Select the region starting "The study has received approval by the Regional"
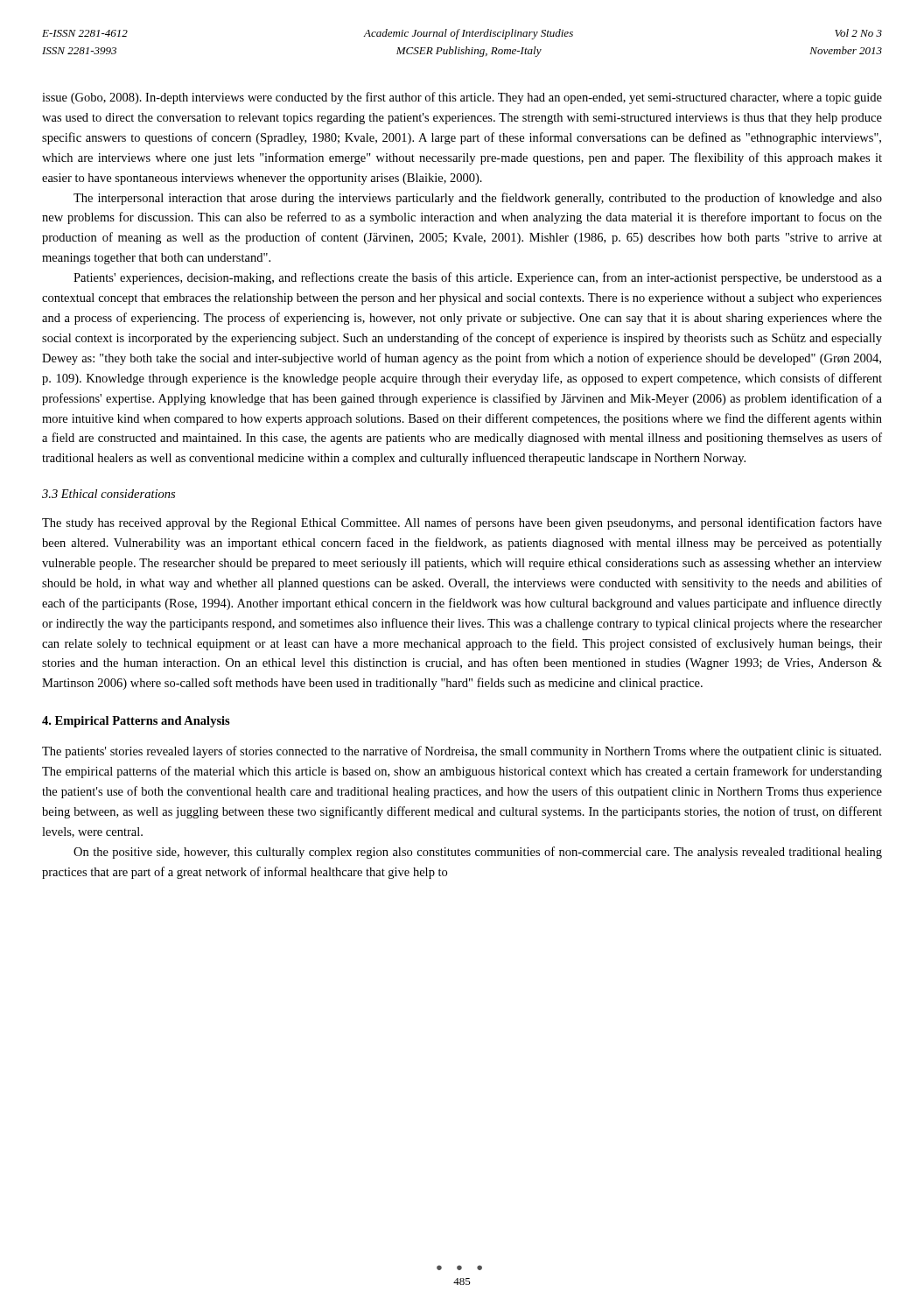Image resolution: width=924 pixels, height=1313 pixels. point(462,603)
